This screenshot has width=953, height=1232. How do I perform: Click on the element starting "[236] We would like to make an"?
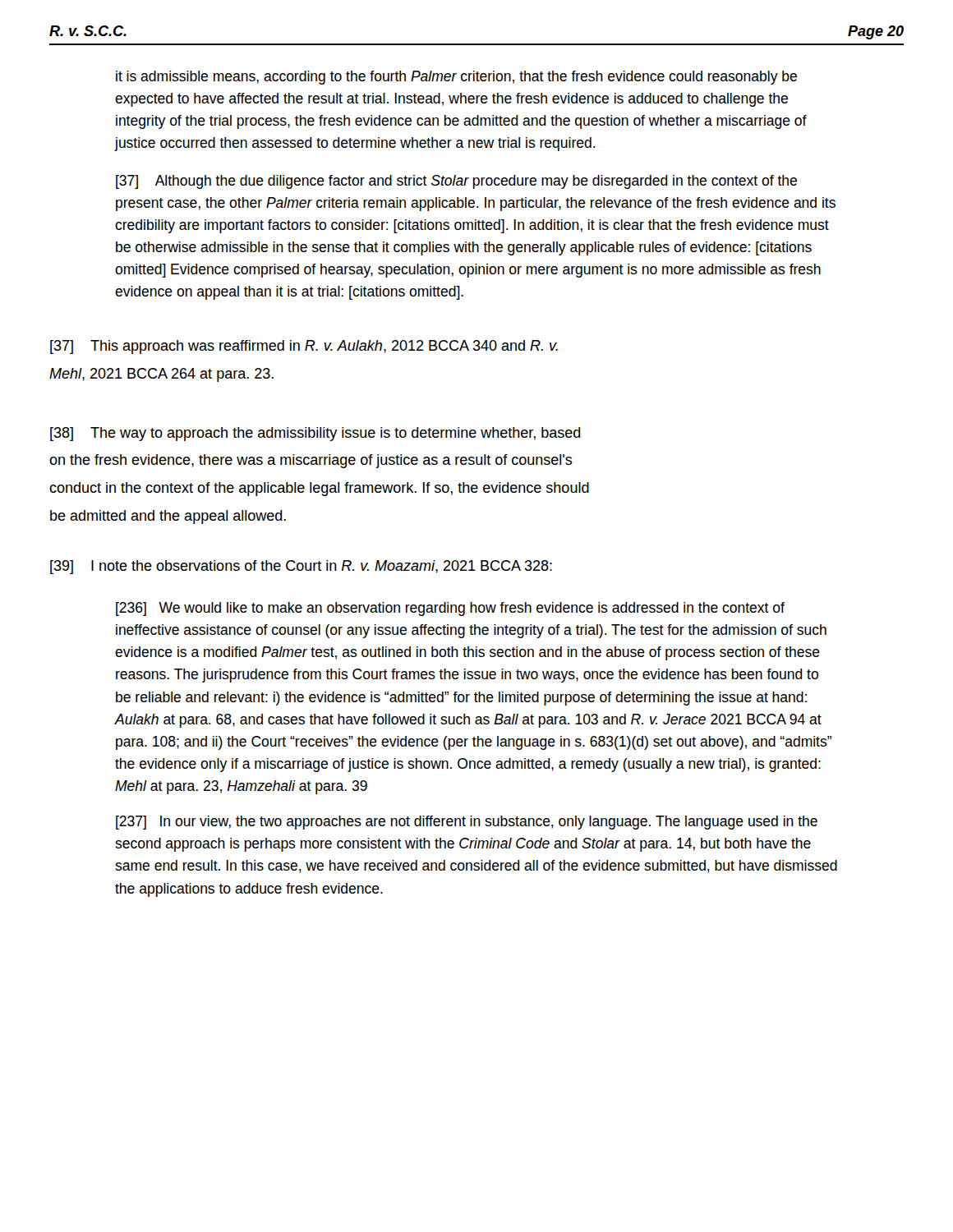tap(476, 749)
